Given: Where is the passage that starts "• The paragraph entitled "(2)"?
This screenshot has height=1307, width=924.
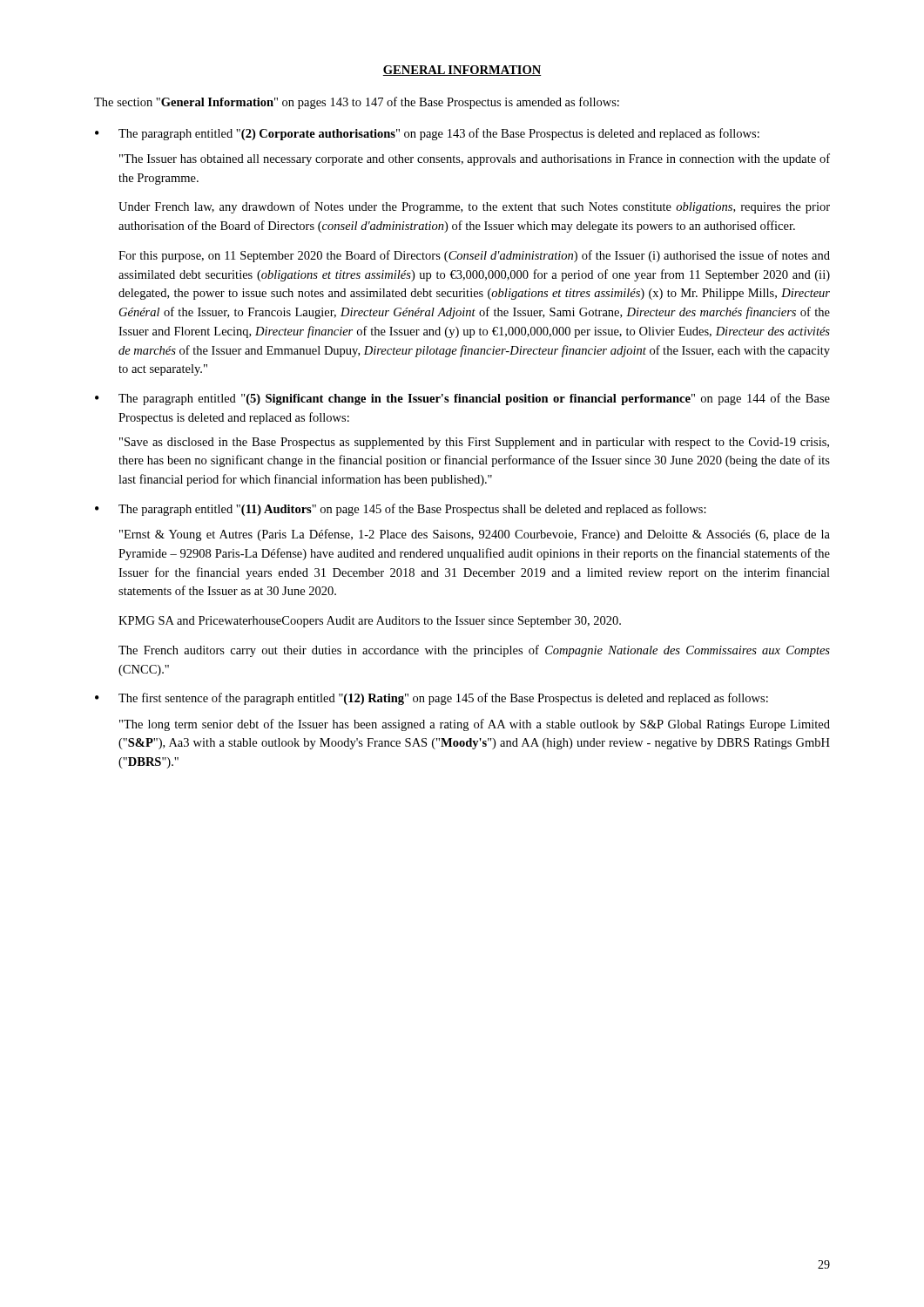Looking at the screenshot, I should 462,134.
